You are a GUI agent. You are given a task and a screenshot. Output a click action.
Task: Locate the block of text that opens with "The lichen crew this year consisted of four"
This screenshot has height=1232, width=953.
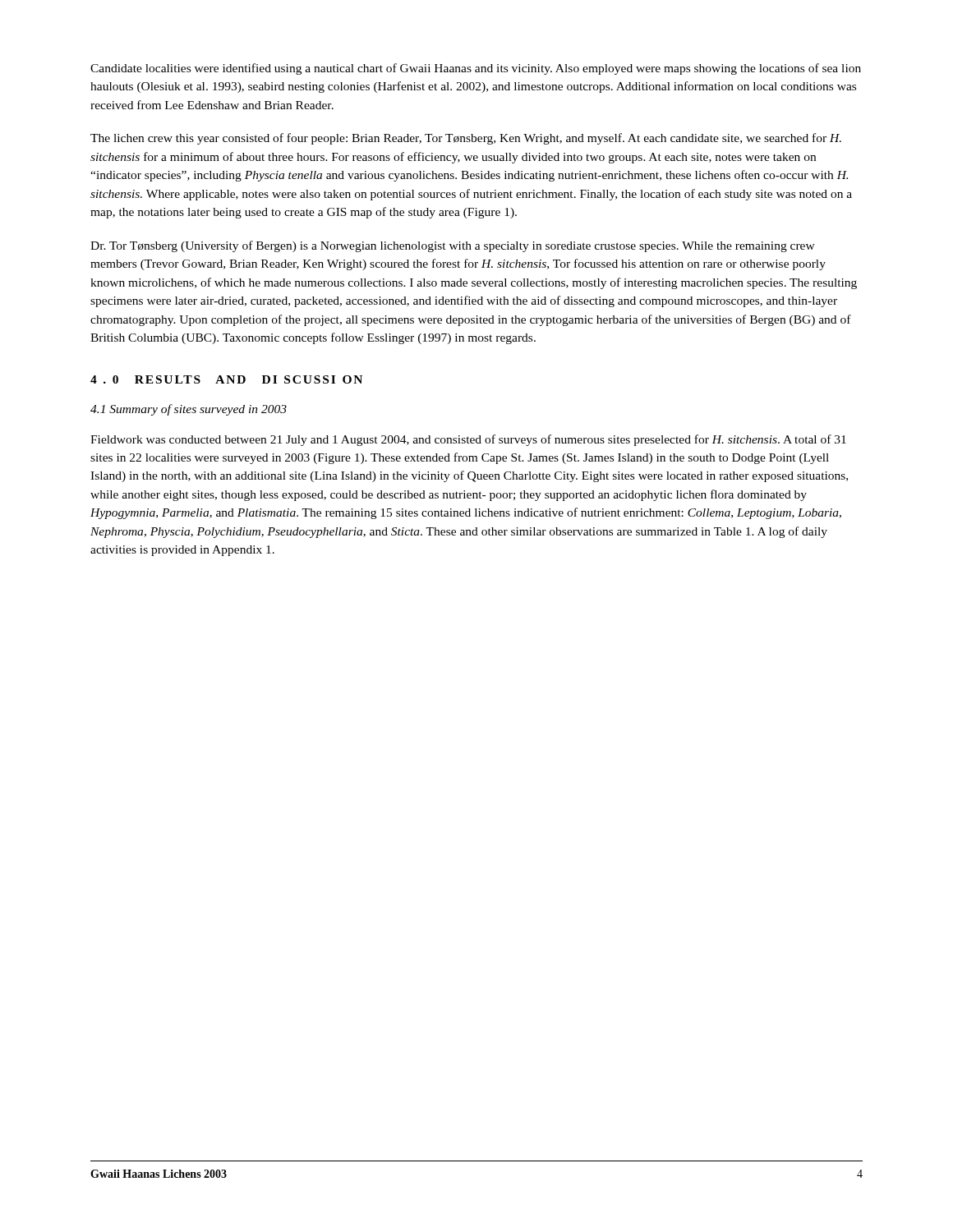coord(471,175)
